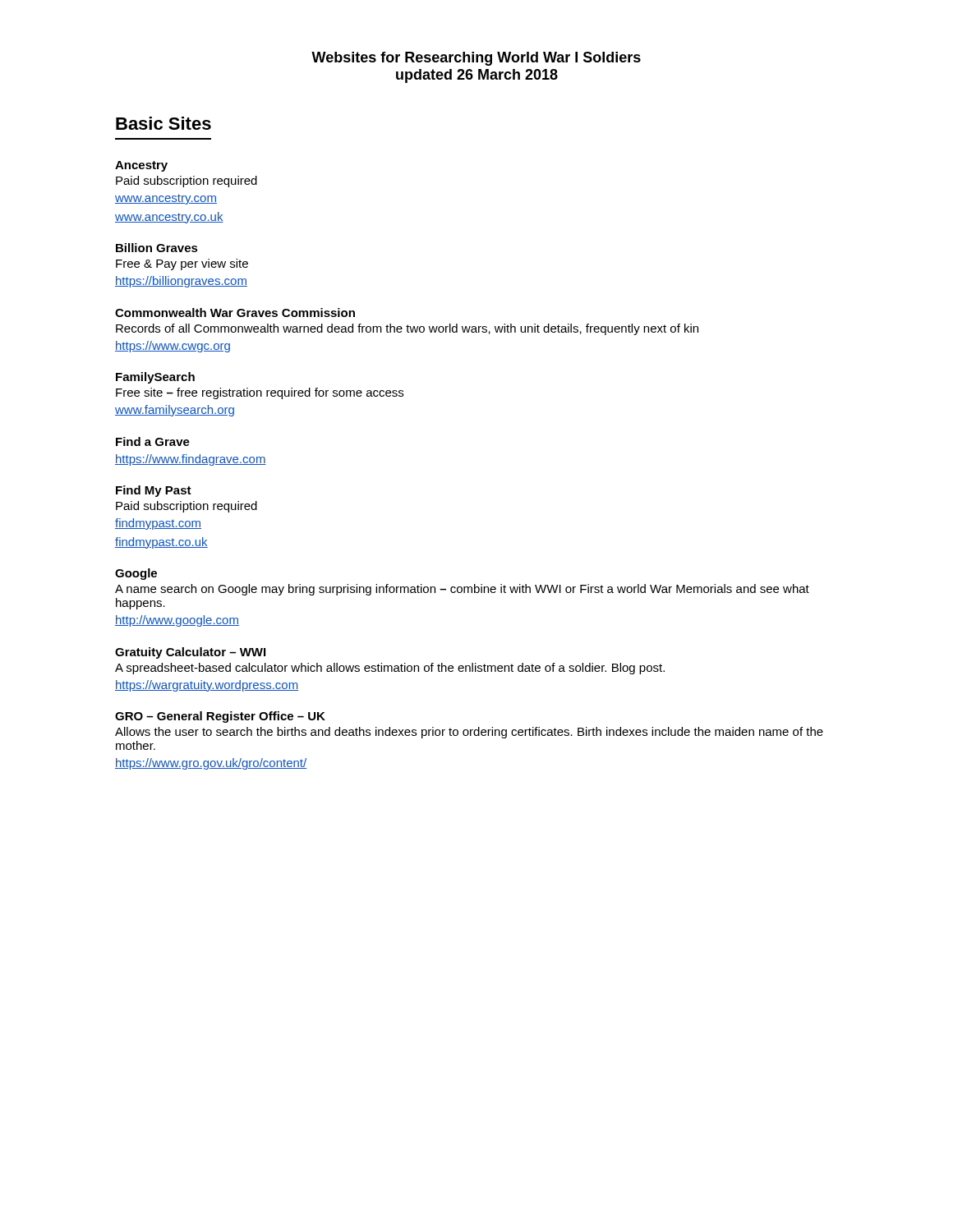Locate the text starting "Google A name search"

point(476,598)
